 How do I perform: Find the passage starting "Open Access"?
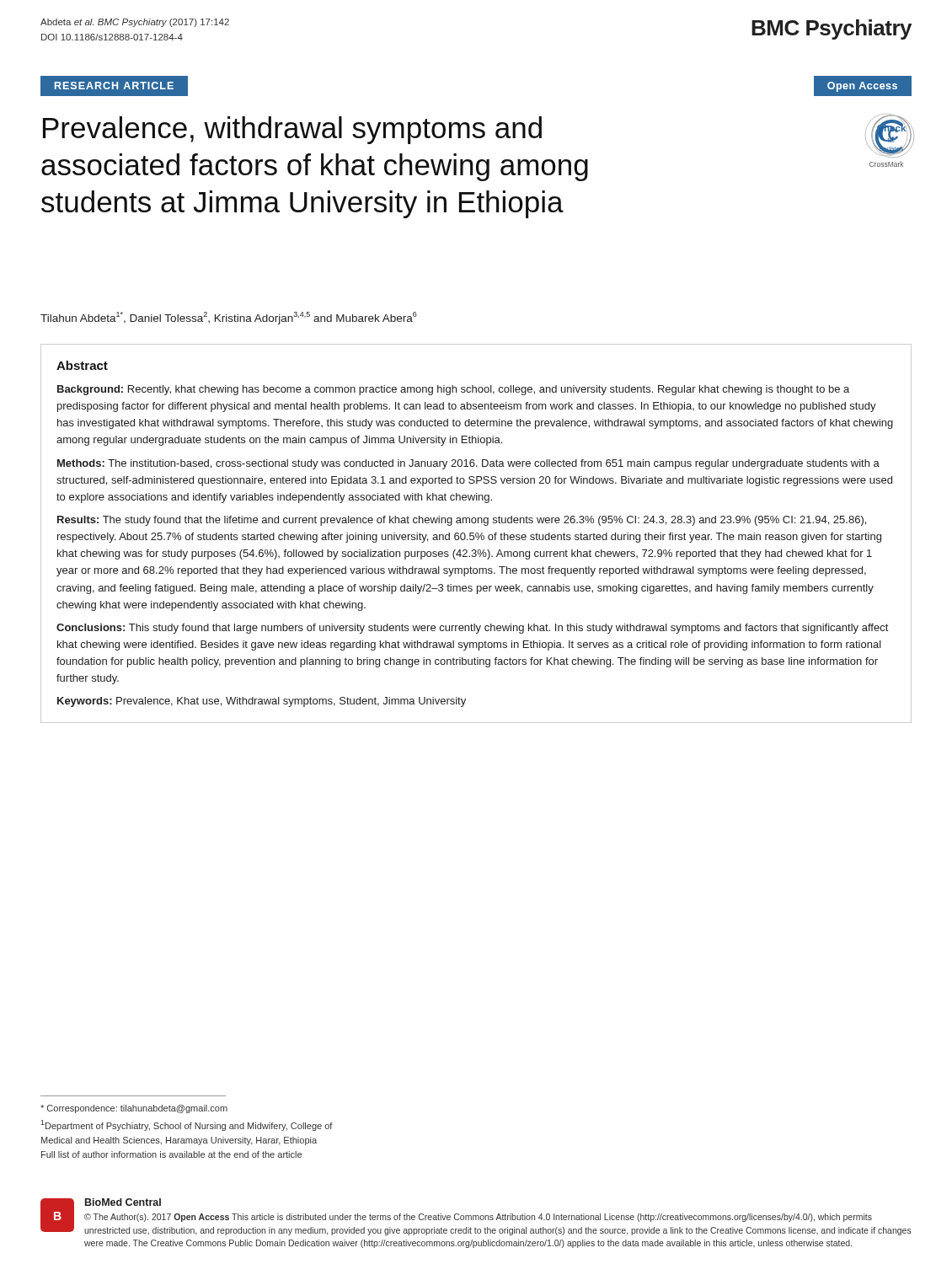point(863,86)
